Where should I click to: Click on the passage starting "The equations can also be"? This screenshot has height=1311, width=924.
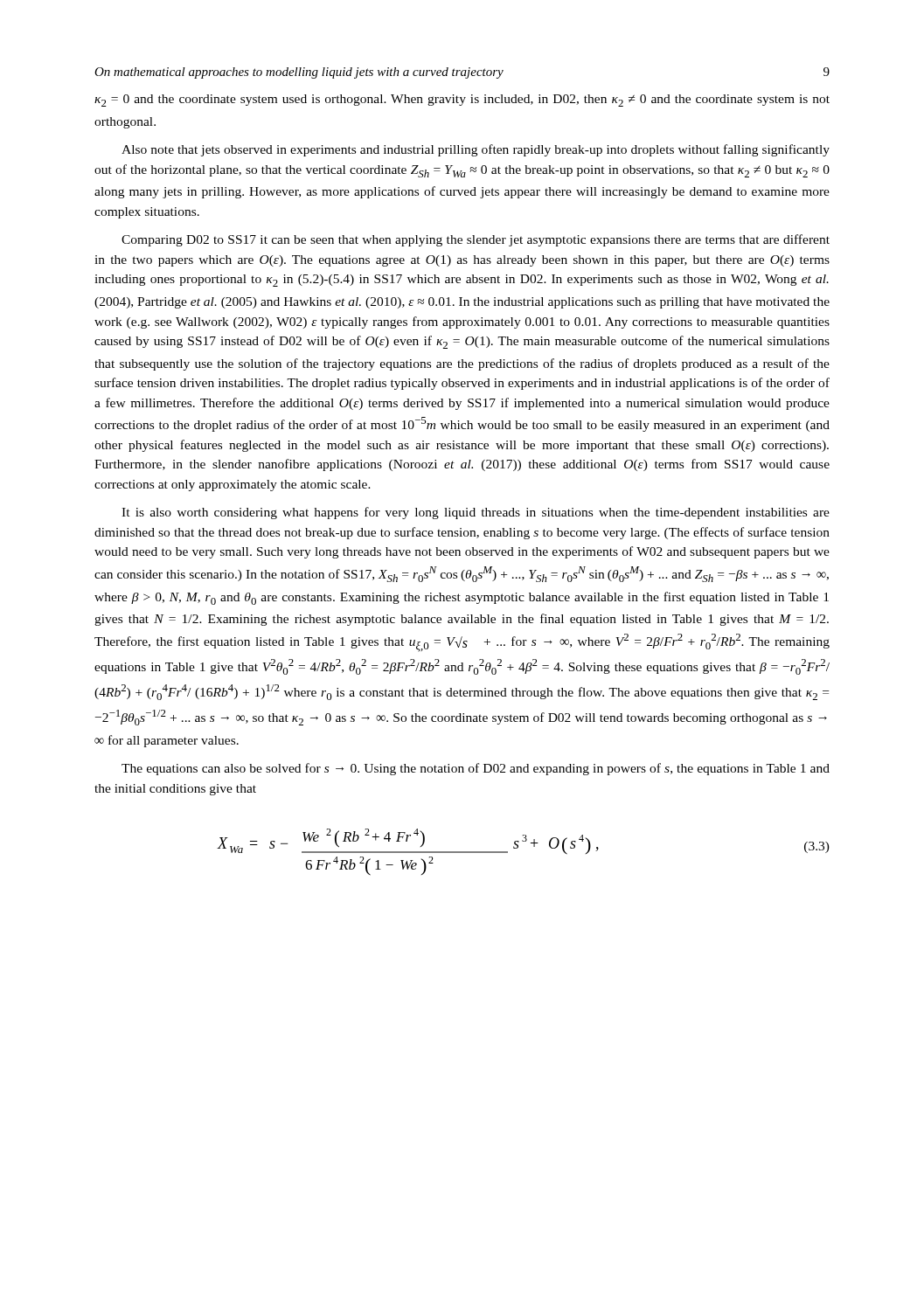point(462,778)
